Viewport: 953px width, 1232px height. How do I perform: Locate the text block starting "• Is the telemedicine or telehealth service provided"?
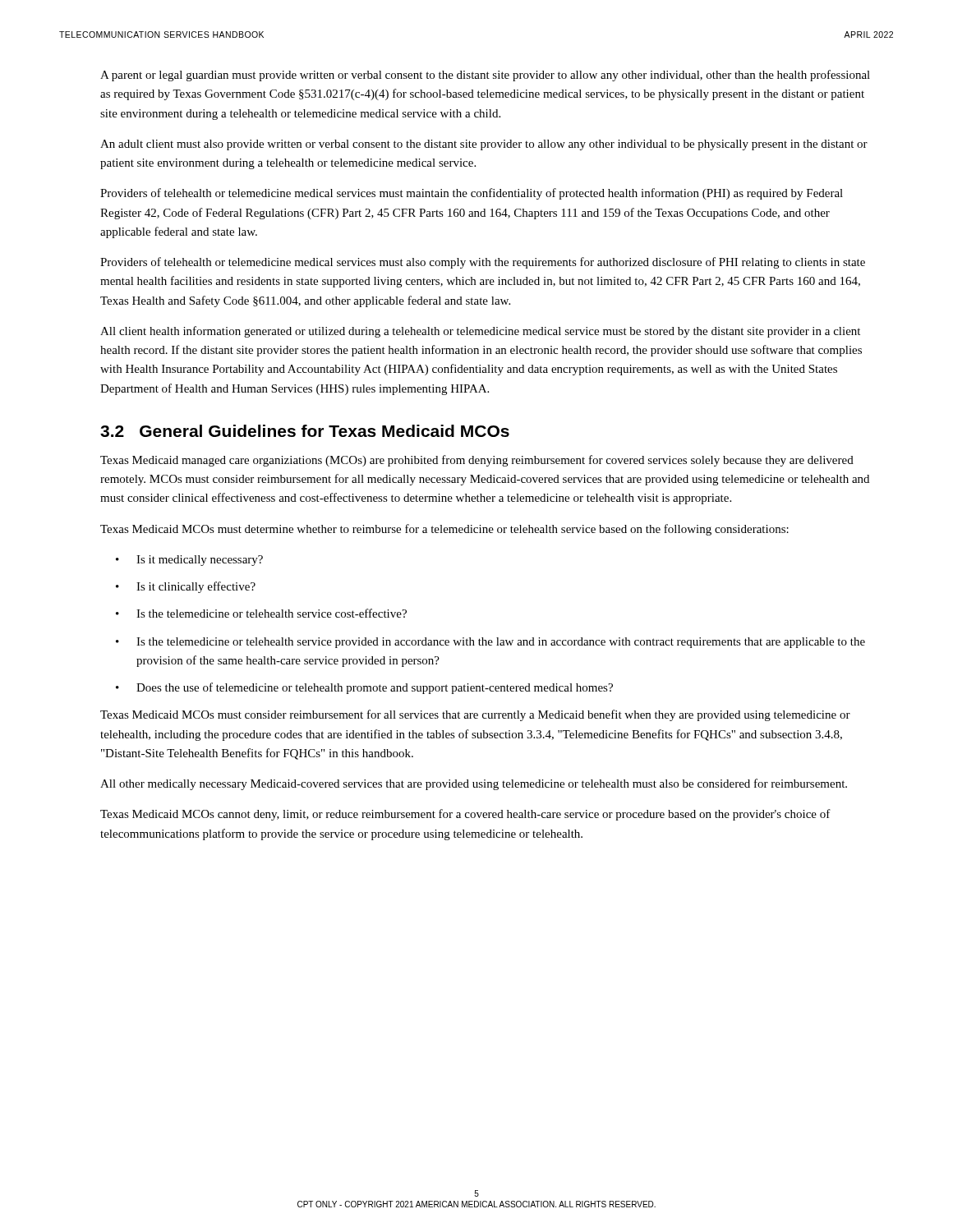pyautogui.click(x=493, y=651)
